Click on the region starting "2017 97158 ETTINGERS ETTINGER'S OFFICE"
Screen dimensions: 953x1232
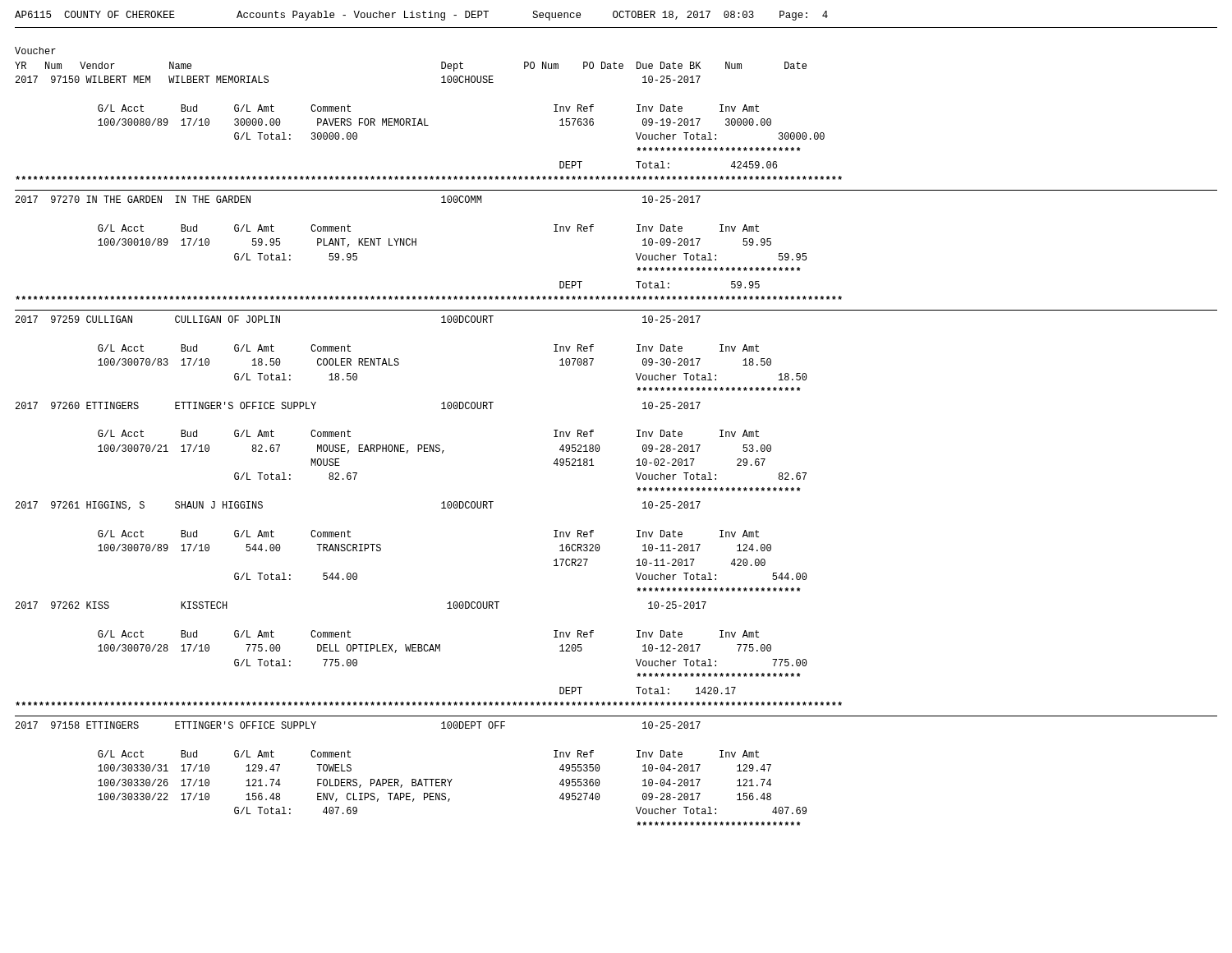click(358, 726)
